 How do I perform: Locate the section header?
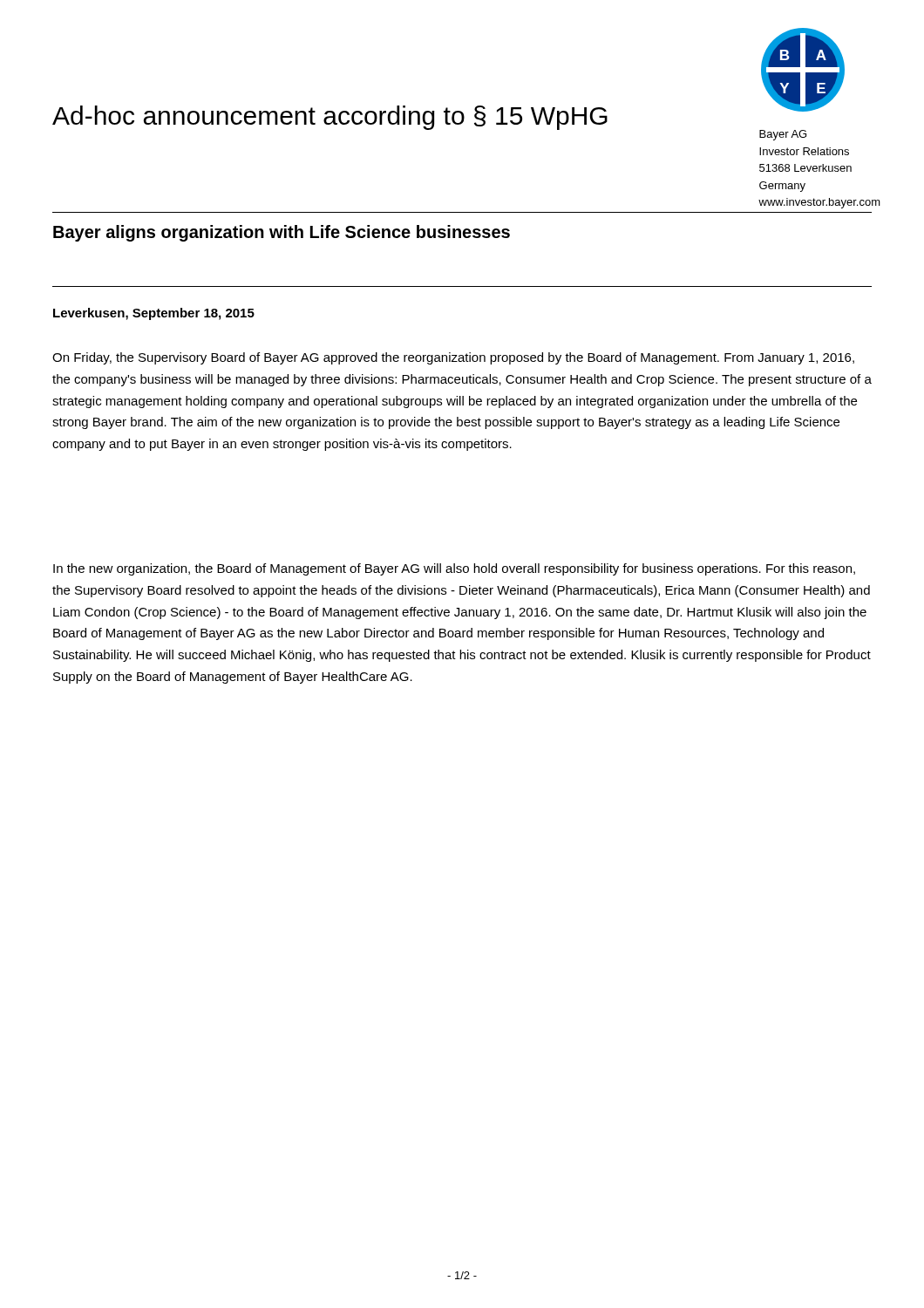pos(462,232)
